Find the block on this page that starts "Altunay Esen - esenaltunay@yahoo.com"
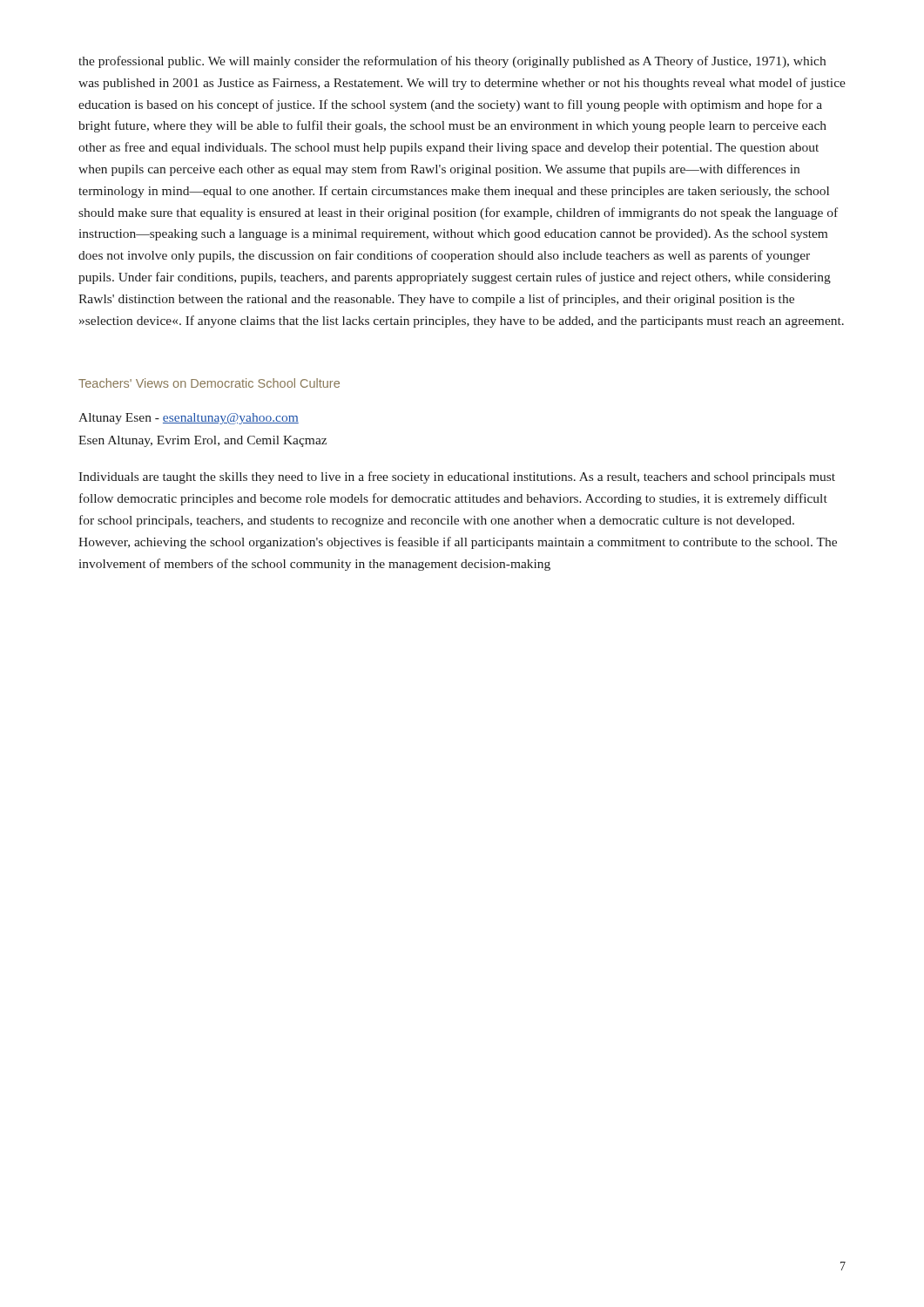924x1307 pixels. [x=203, y=428]
